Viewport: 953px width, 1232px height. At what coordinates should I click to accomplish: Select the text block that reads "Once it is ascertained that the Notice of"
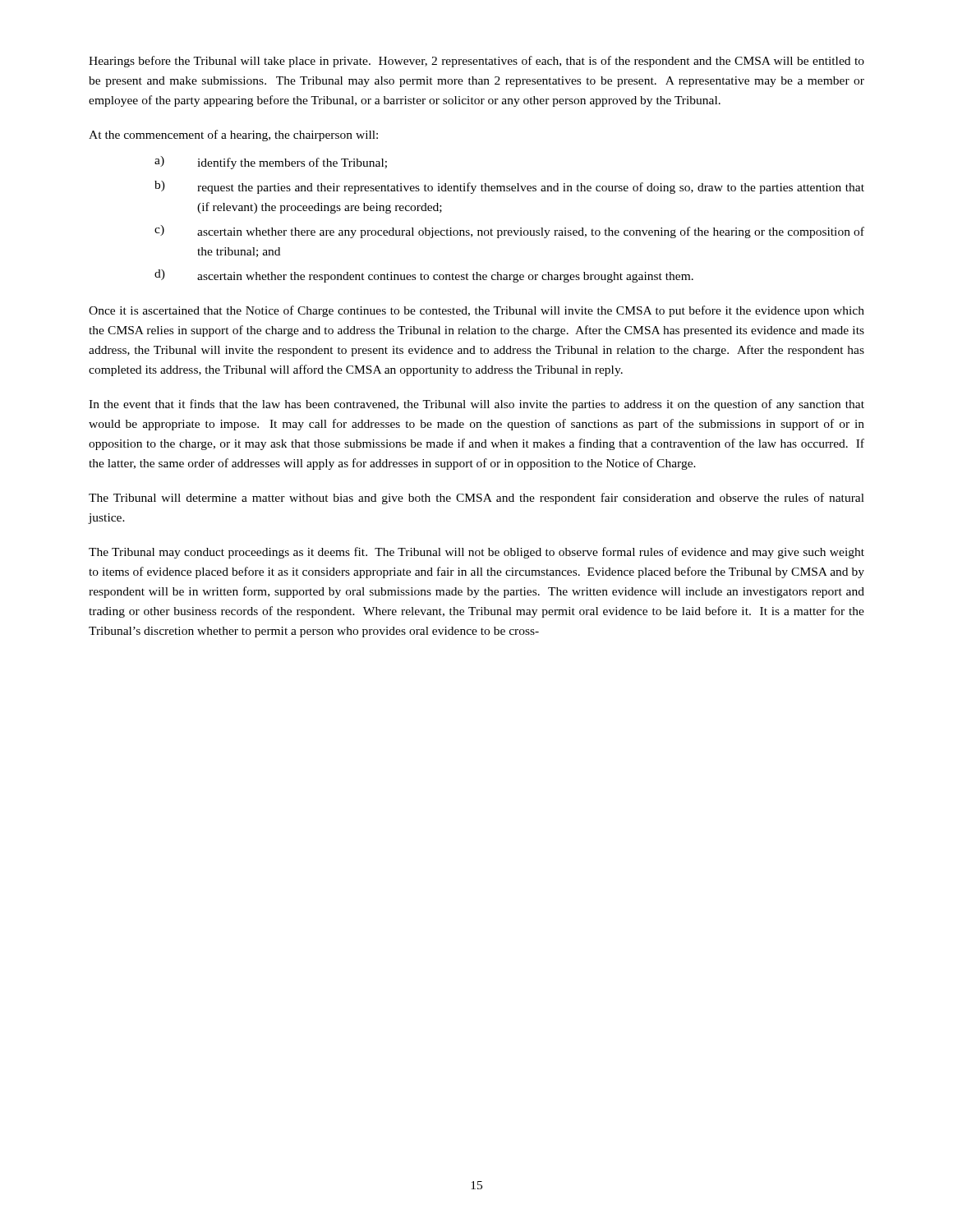476,340
